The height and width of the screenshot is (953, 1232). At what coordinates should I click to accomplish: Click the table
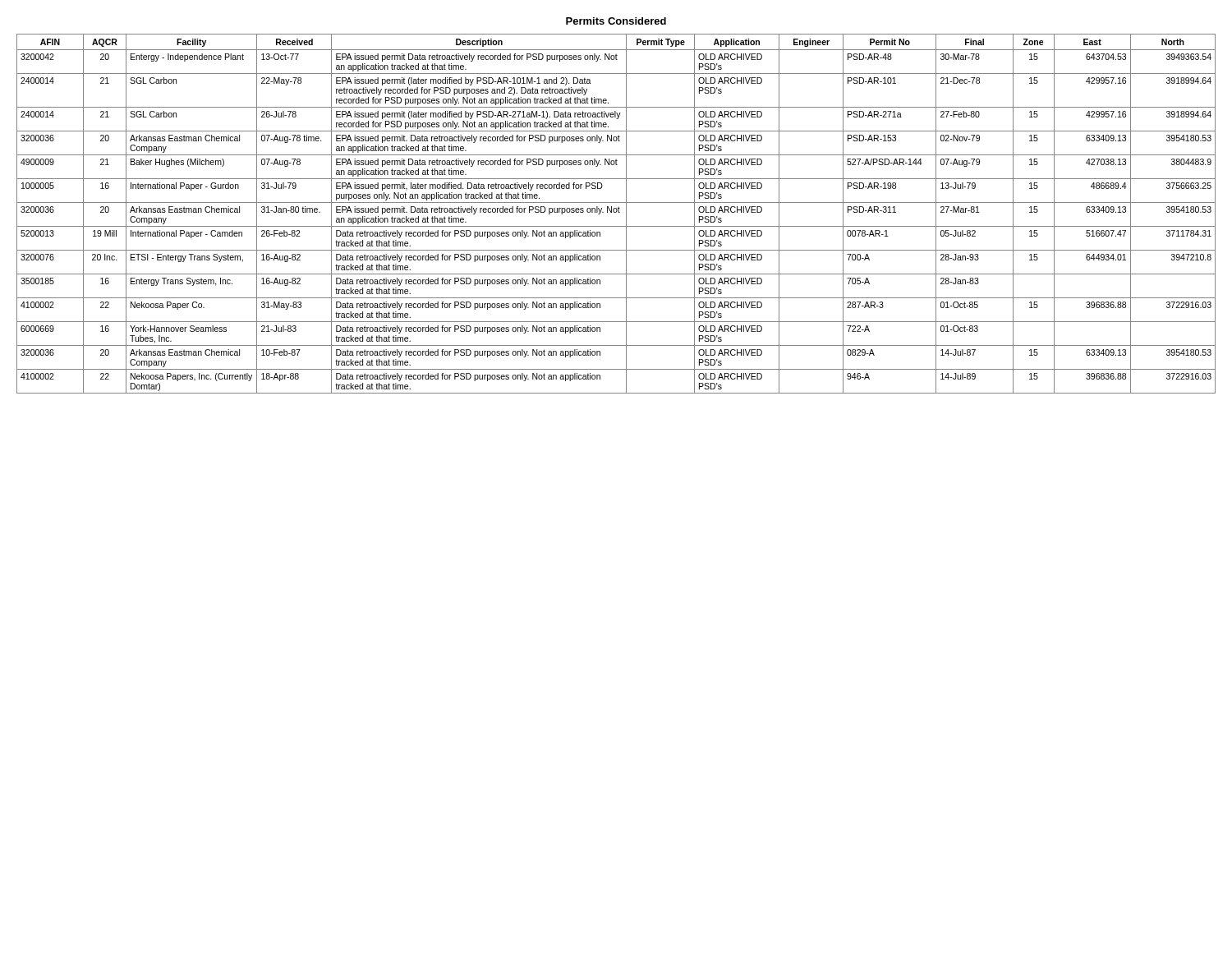click(x=616, y=214)
